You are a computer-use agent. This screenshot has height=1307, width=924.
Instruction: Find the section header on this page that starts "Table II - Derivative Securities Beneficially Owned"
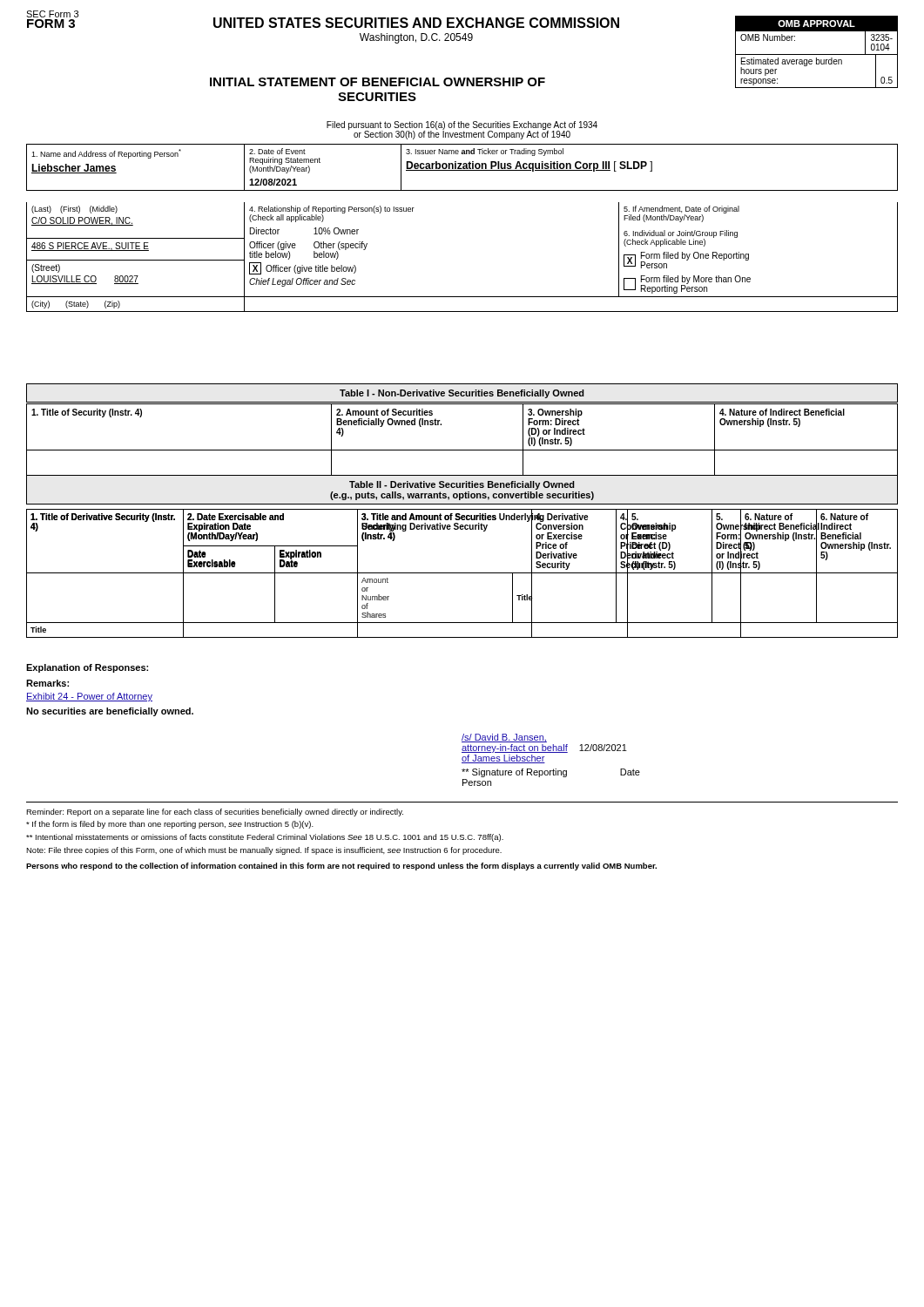point(462,490)
